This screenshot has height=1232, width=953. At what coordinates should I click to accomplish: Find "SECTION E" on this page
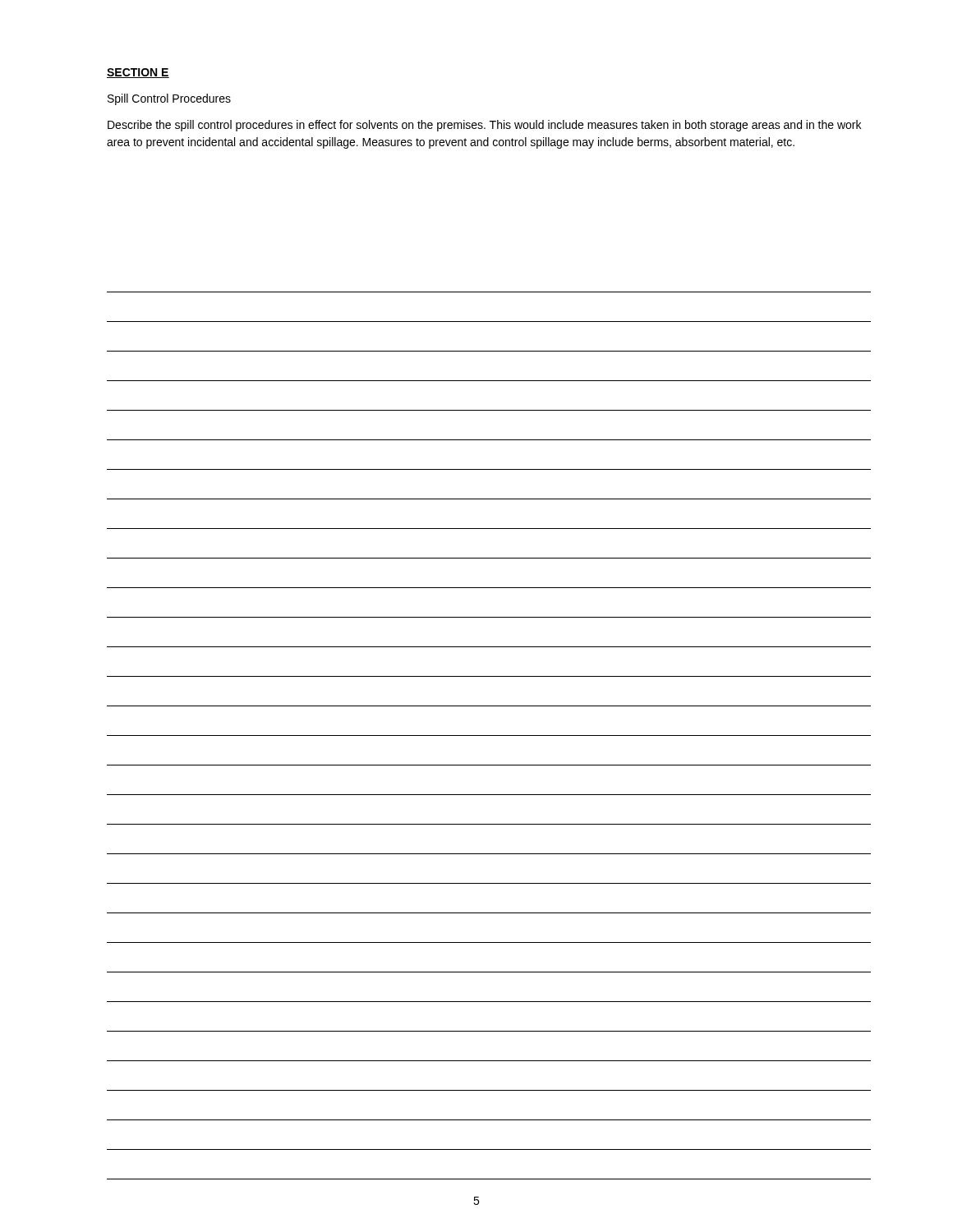tap(138, 72)
